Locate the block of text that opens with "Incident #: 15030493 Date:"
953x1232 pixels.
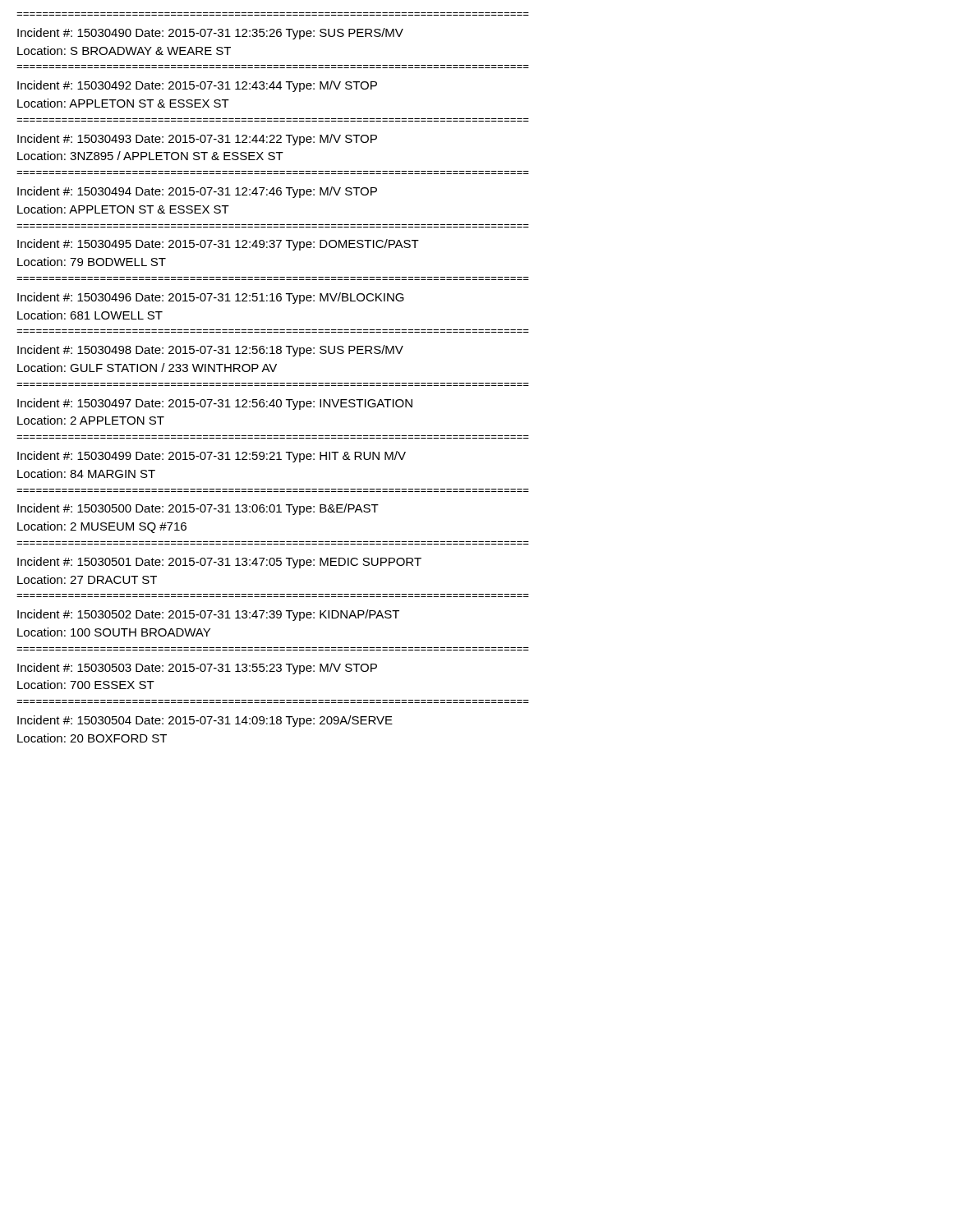coord(197,147)
